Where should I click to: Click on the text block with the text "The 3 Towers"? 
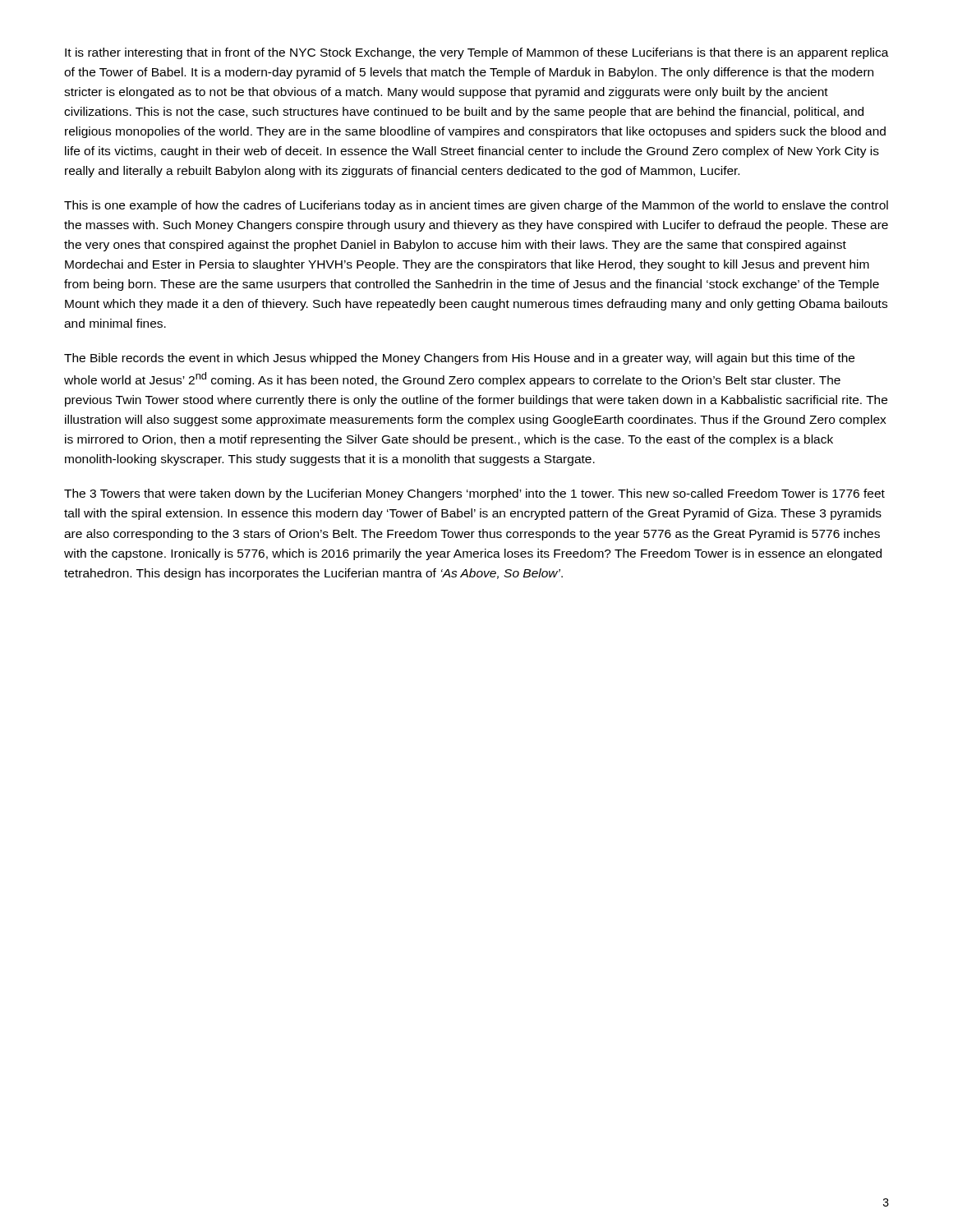(474, 533)
